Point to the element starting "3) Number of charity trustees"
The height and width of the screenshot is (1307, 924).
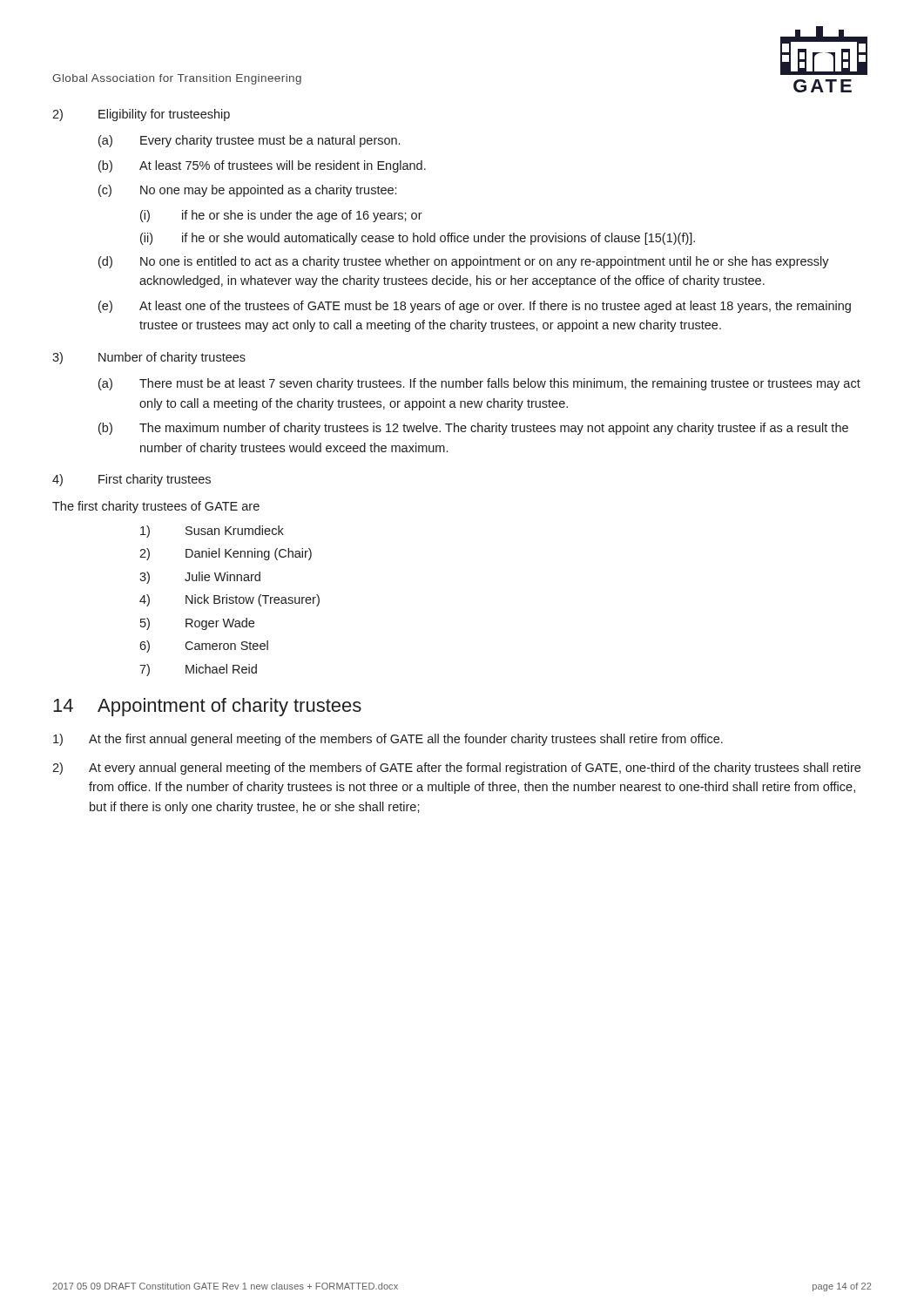click(149, 358)
